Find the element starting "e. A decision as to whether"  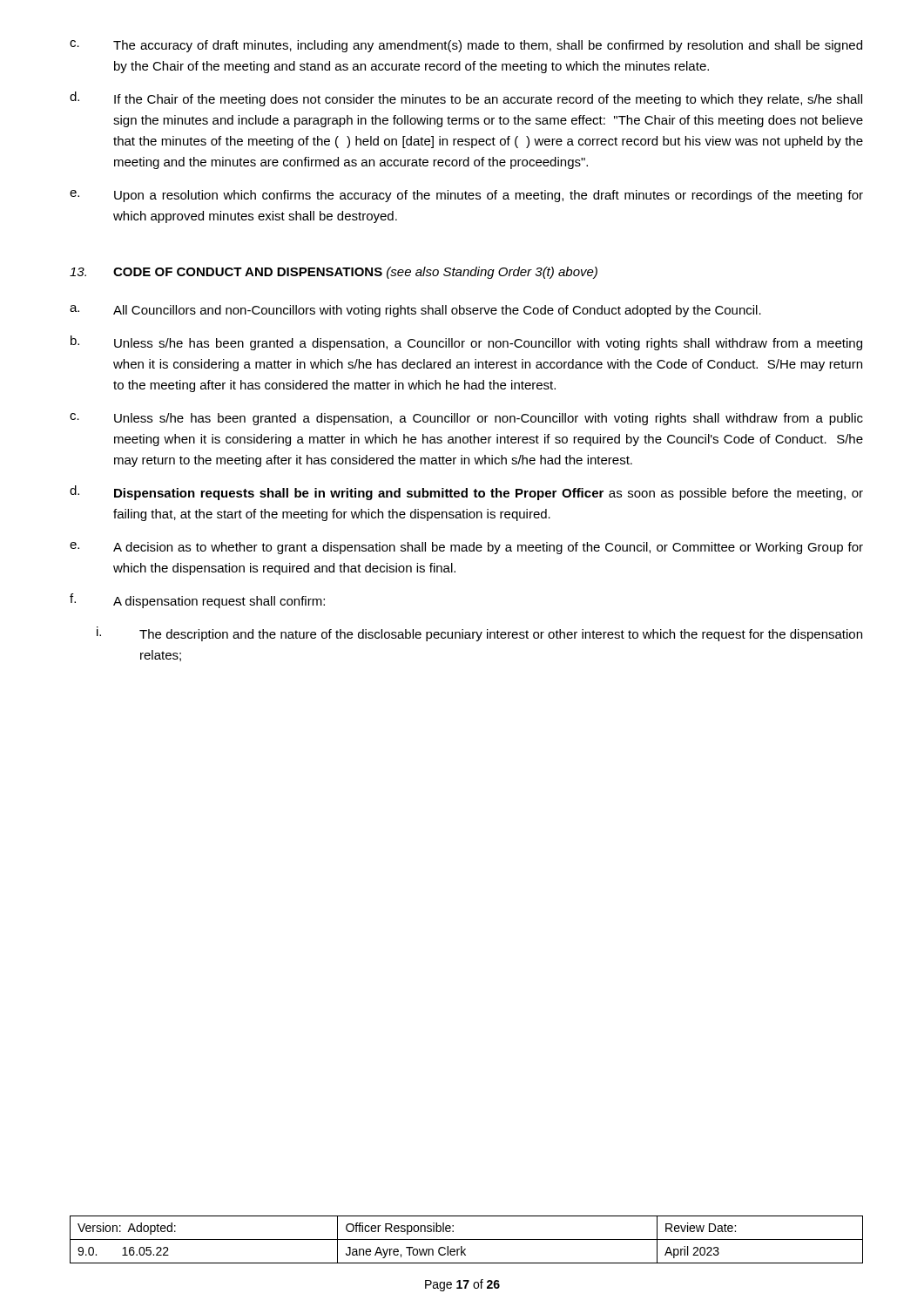coord(466,558)
